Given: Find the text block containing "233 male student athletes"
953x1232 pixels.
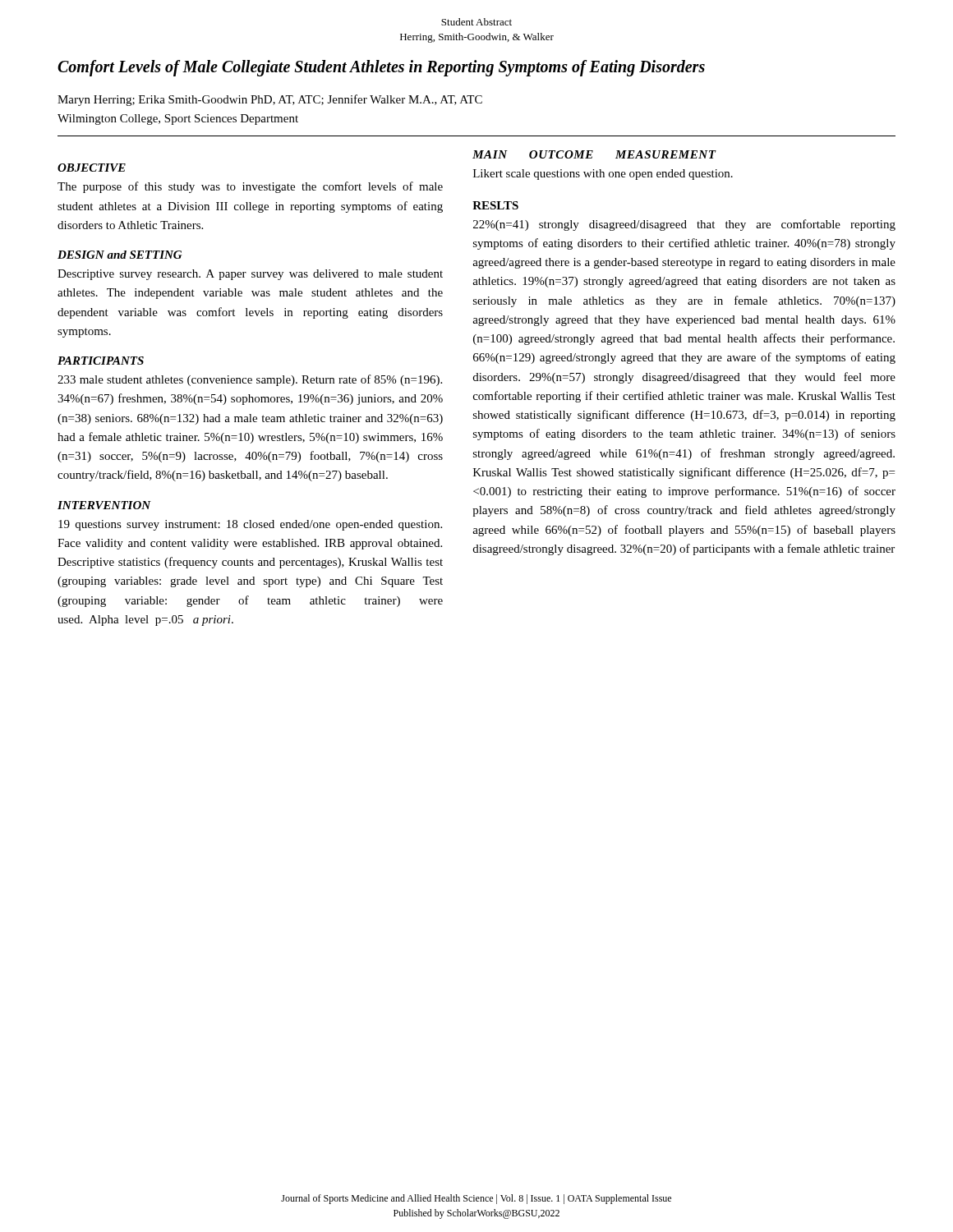Looking at the screenshot, I should (250, 427).
